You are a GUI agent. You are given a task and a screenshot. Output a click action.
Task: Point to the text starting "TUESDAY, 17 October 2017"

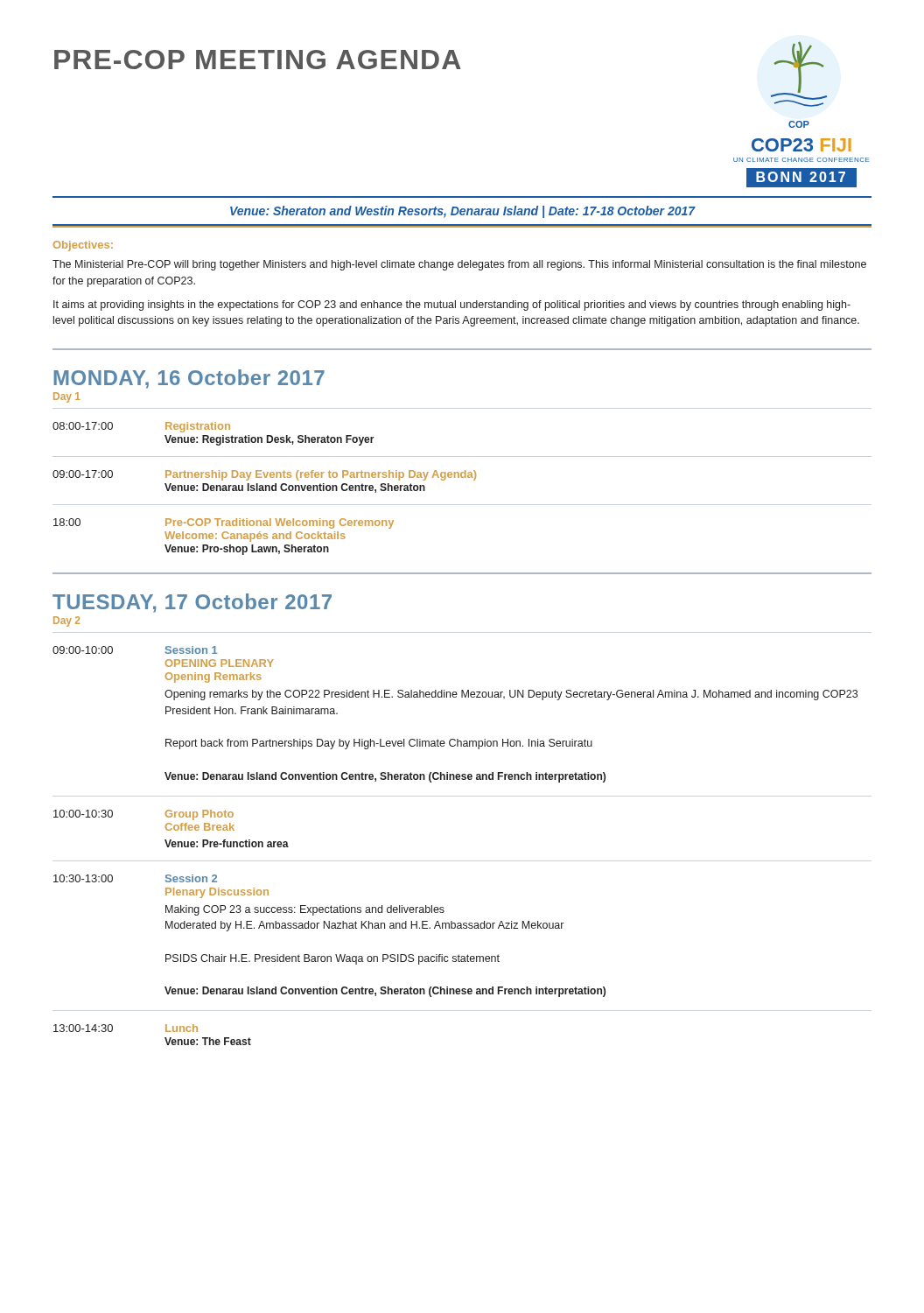(x=193, y=602)
